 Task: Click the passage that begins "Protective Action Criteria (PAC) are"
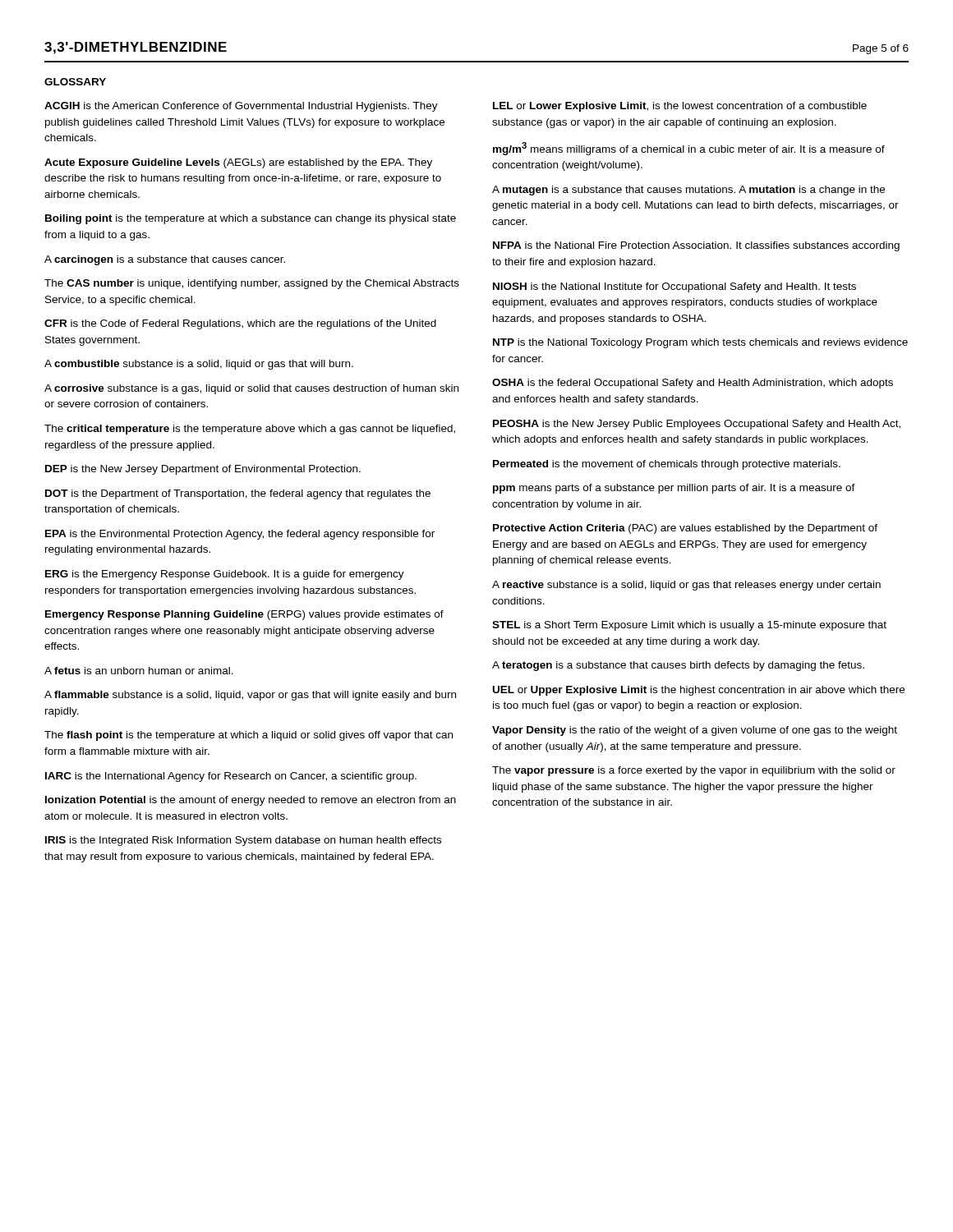click(700, 544)
